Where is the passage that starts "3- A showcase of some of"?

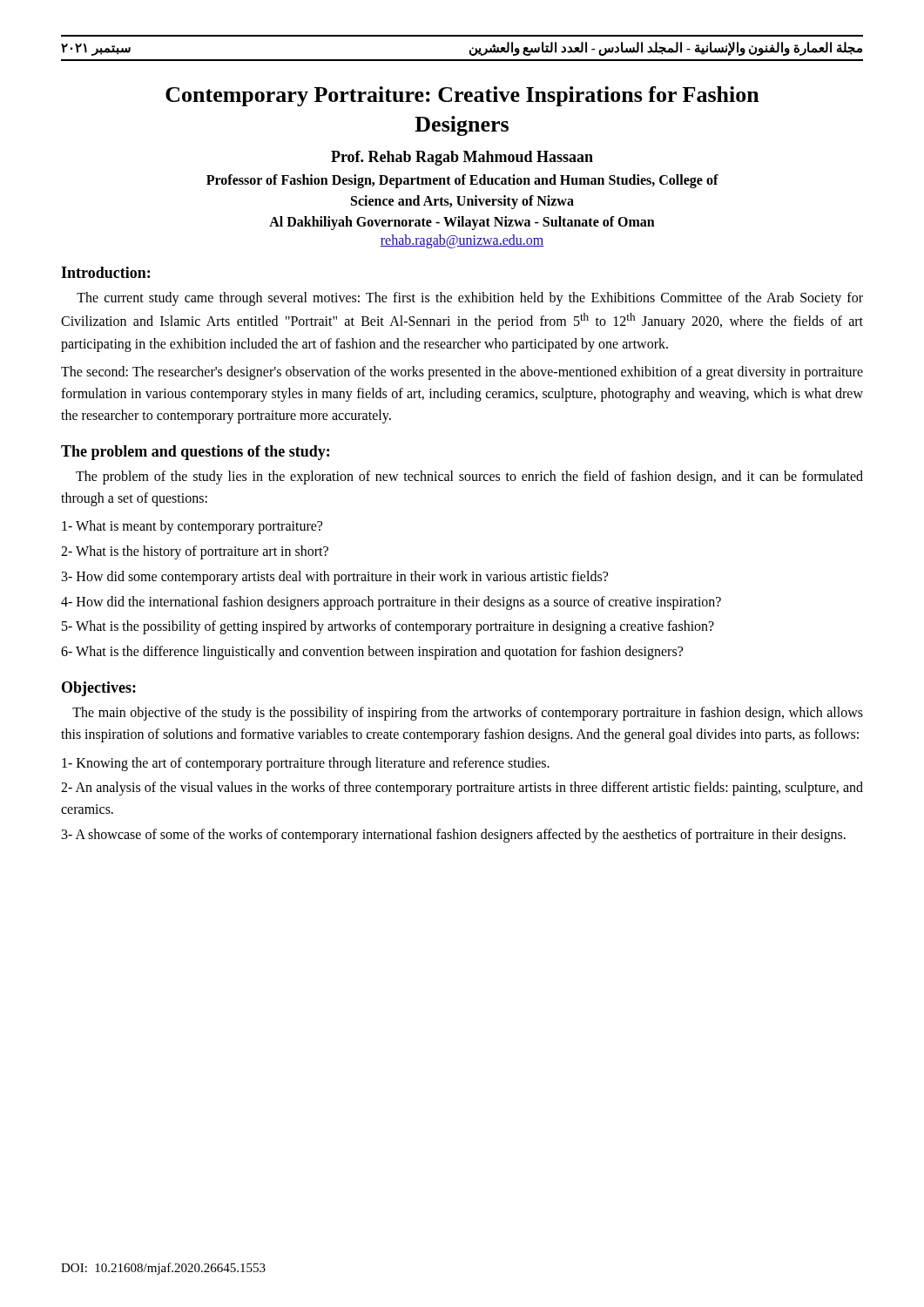pos(454,834)
